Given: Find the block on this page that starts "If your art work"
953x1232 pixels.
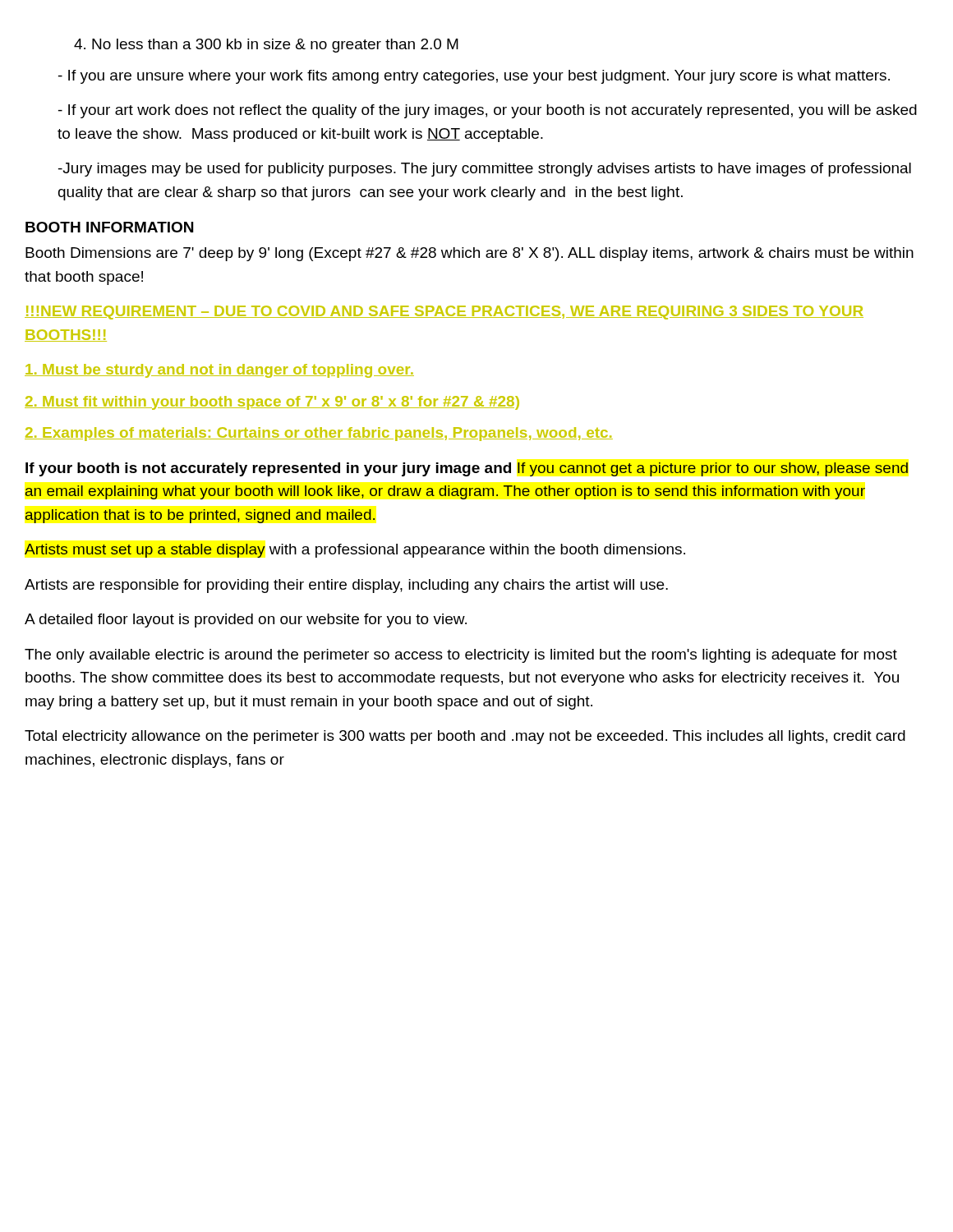Looking at the screenshot, I should coord(487,121).
